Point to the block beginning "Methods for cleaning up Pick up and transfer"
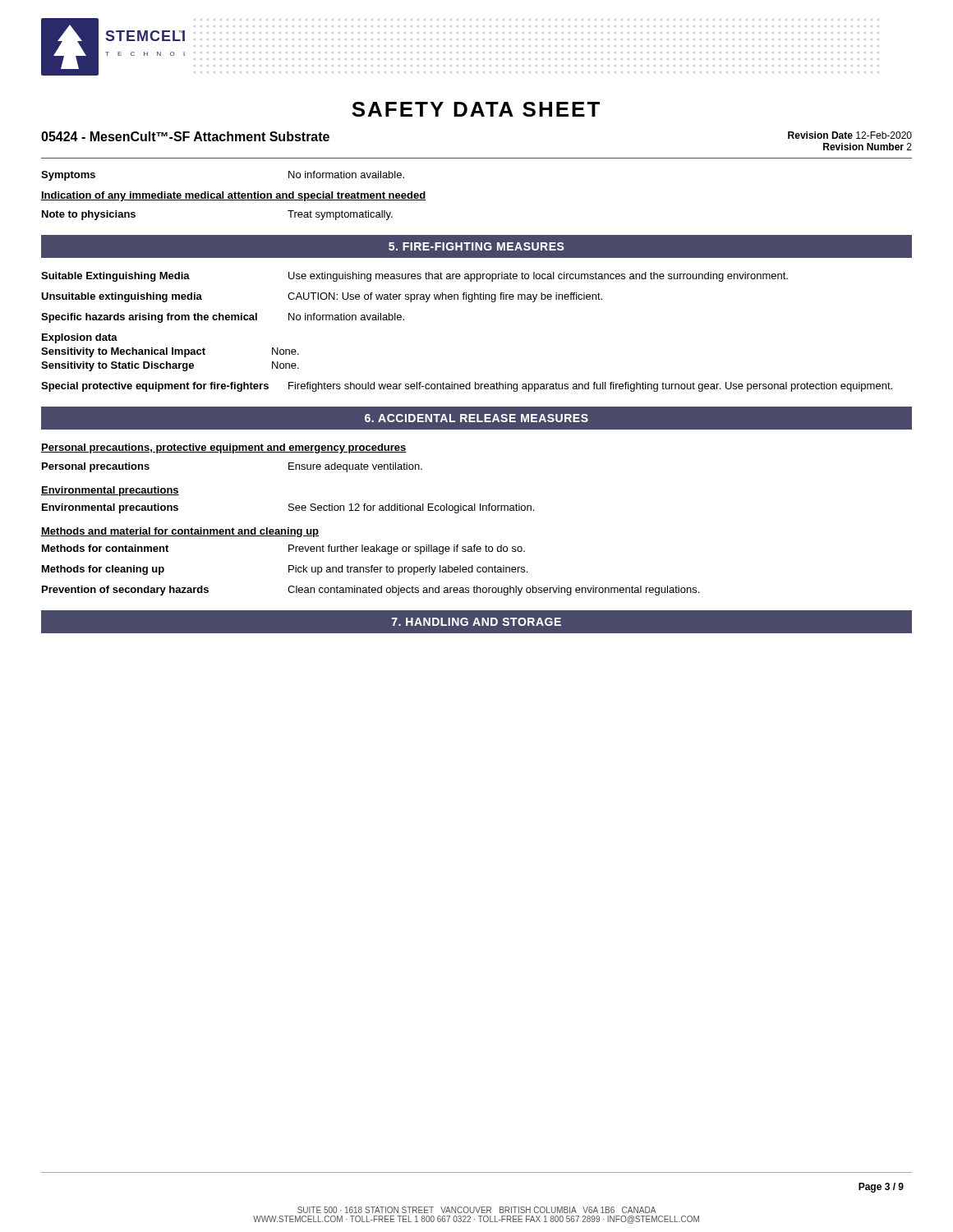The width and height of the screenshot is (953, 1232). 476,569
